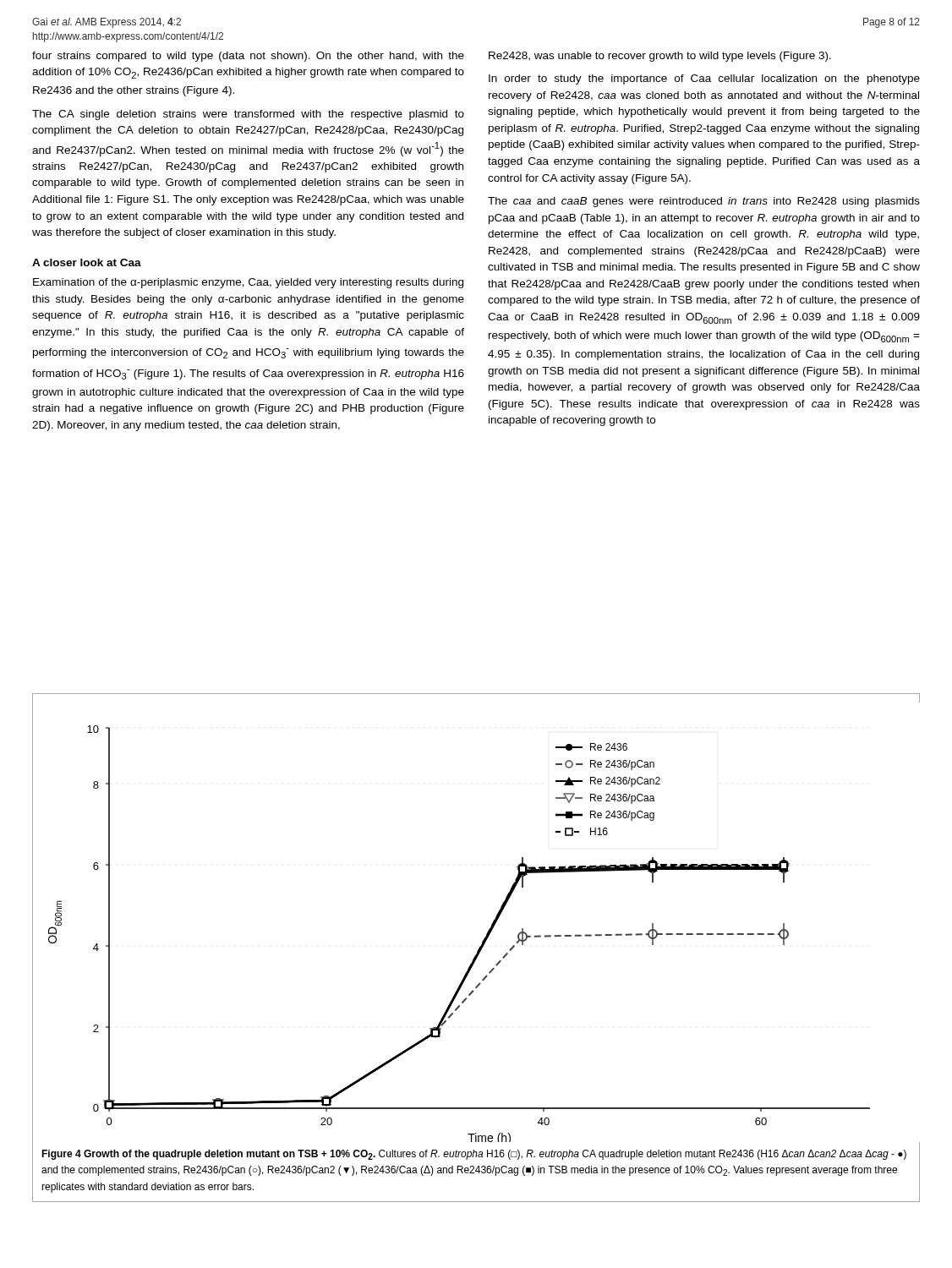Click on the passage starting "four strains compared to"
This screenshot has width=952, height=1268.
pyautogui.click(x=248, y=144)
